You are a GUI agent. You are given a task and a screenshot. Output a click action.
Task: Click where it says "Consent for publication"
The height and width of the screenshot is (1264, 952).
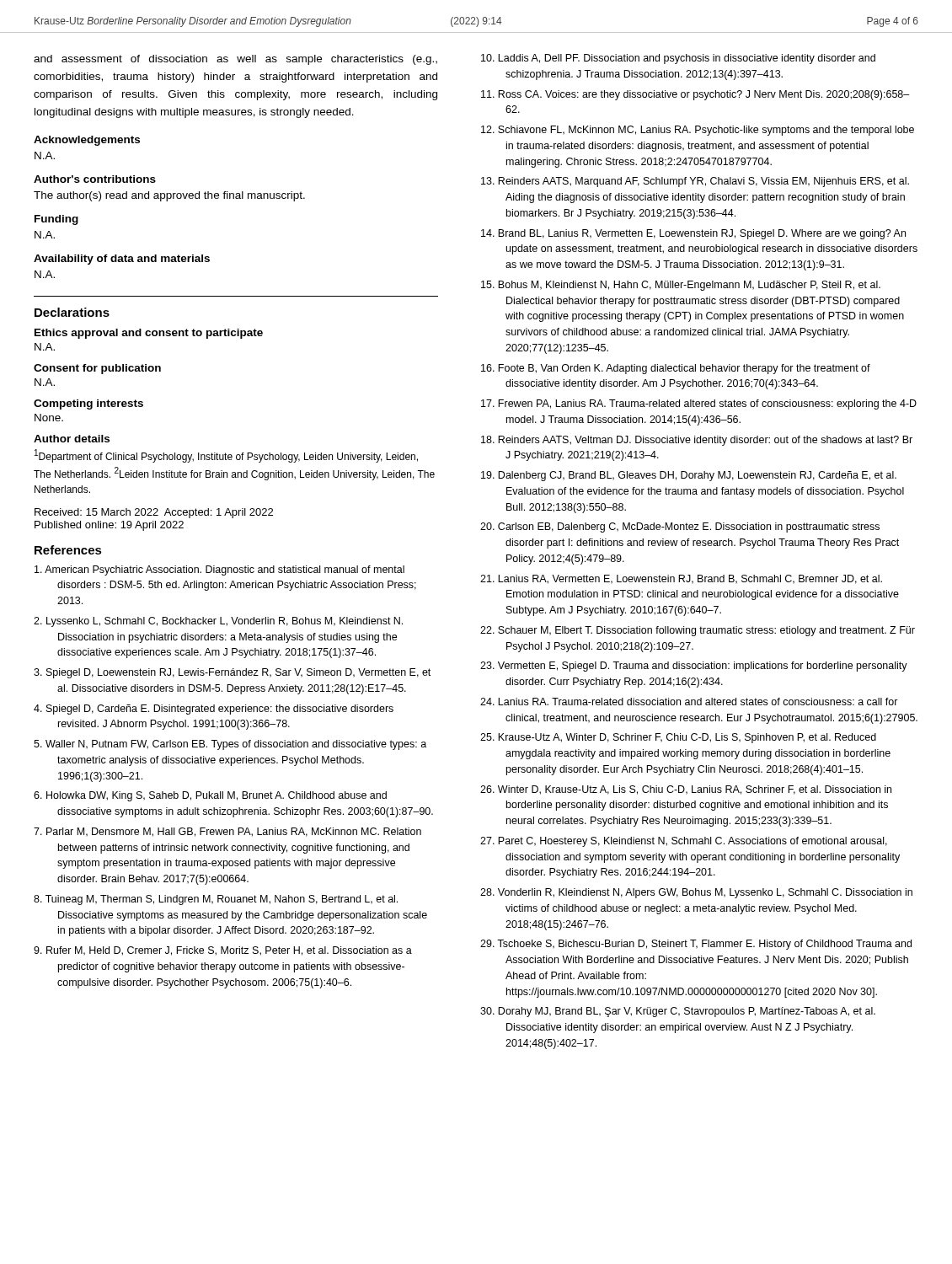[x=98, y=368]
